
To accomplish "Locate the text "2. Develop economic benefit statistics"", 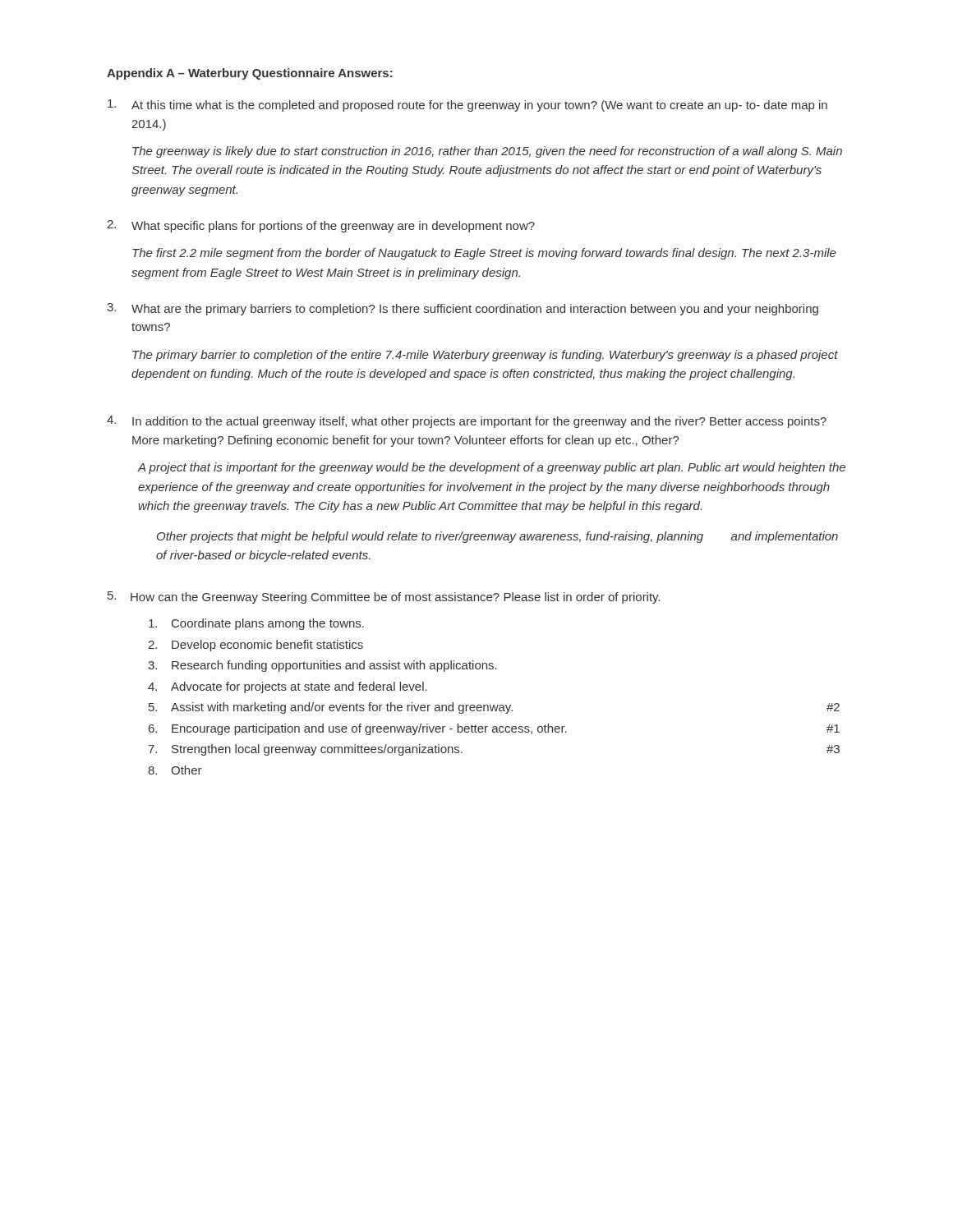I will pos(256,646).
